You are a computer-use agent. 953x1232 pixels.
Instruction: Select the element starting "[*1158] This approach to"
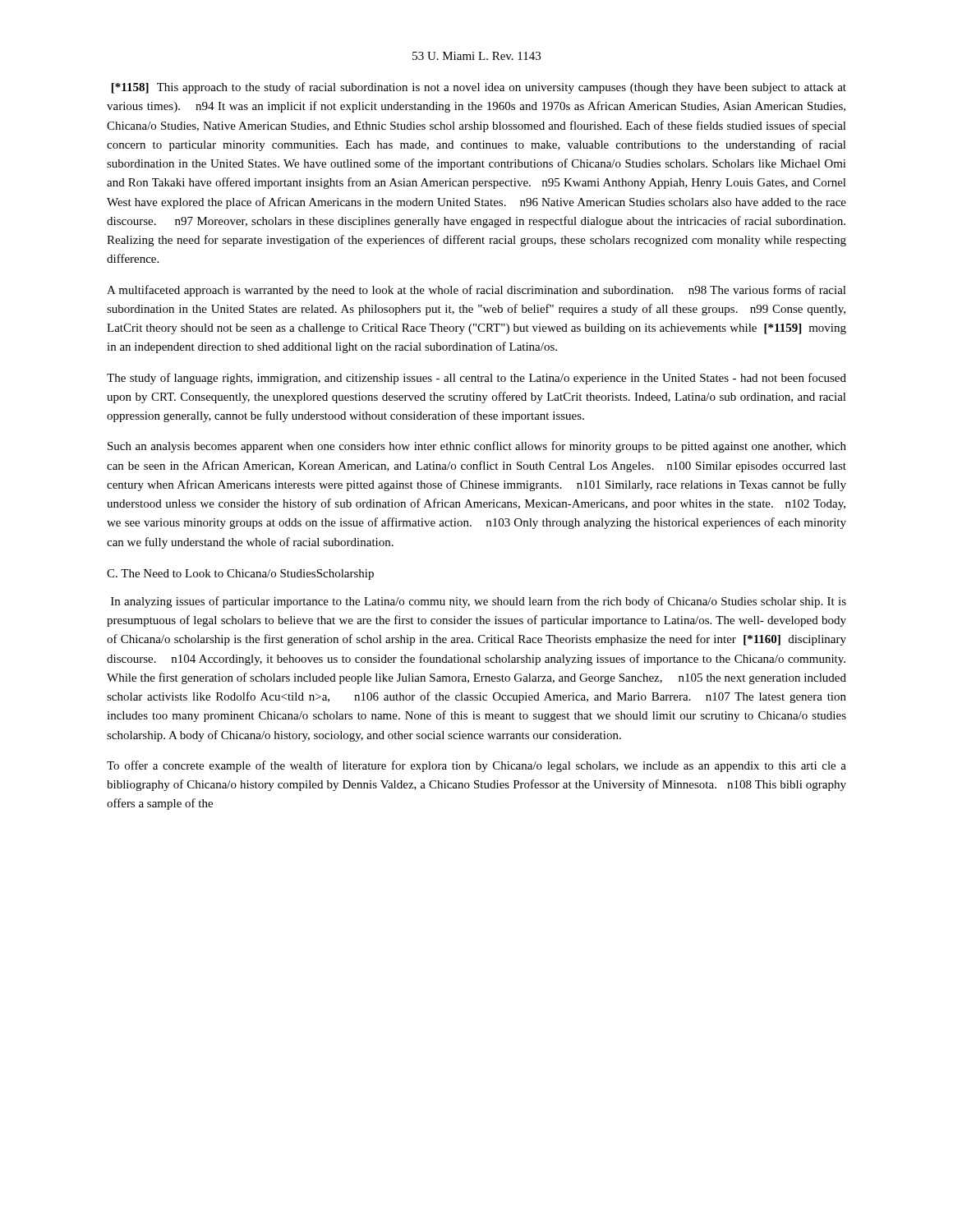click(x=476, y=173)
